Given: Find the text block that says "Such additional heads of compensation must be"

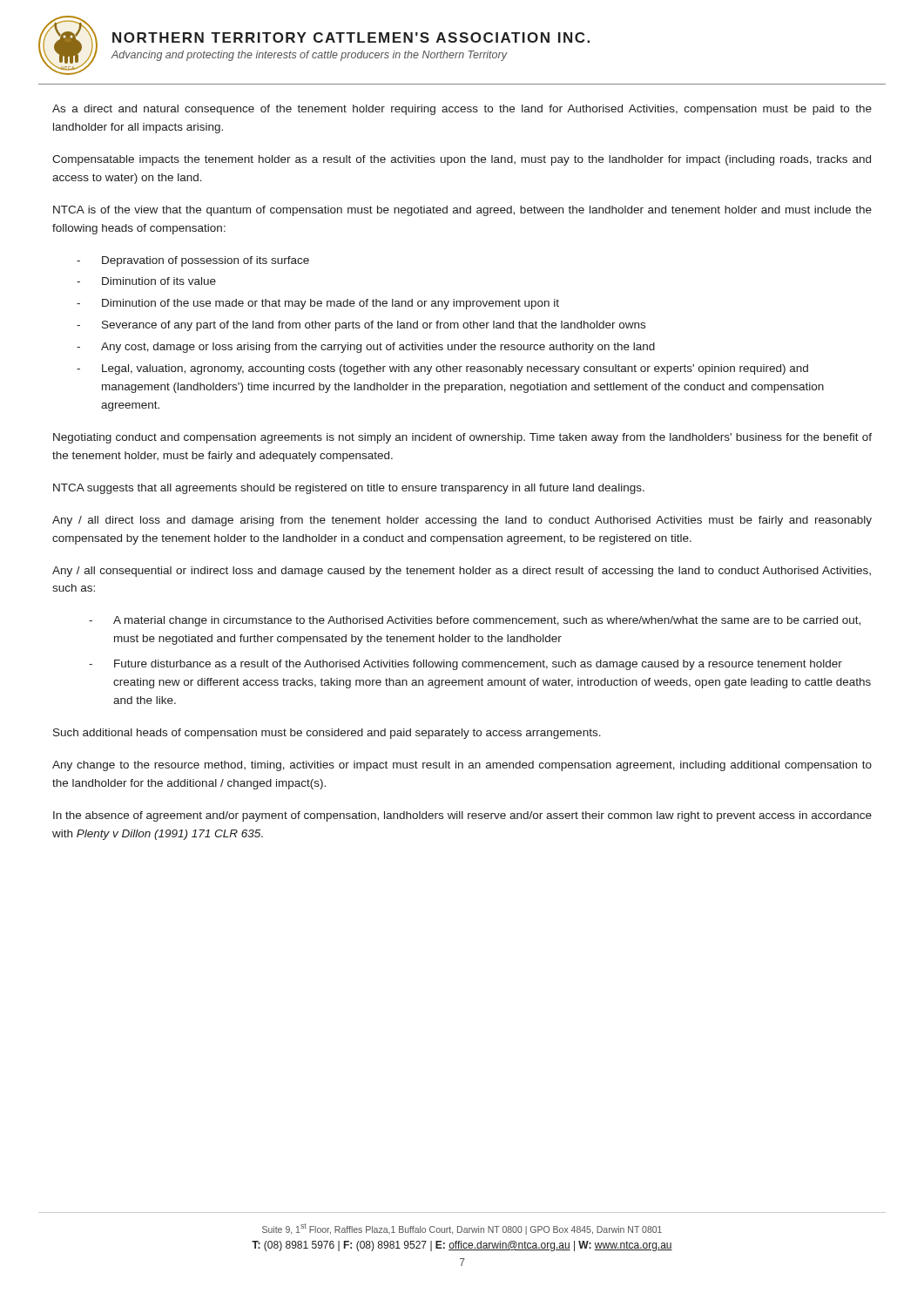Looking at the screenshot, I should click(x=327, y=732).
